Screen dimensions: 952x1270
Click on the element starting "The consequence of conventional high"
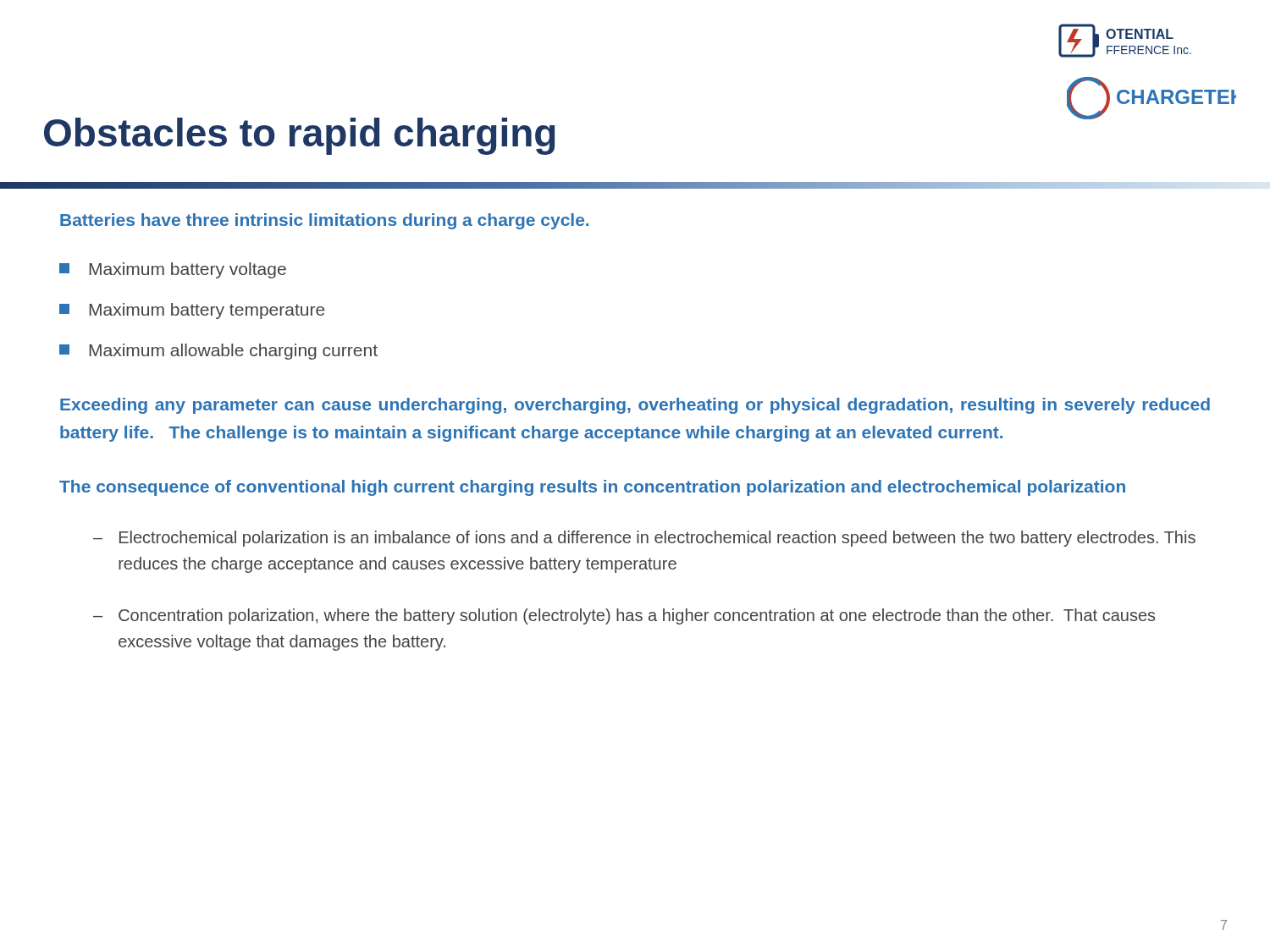[593, 486]
